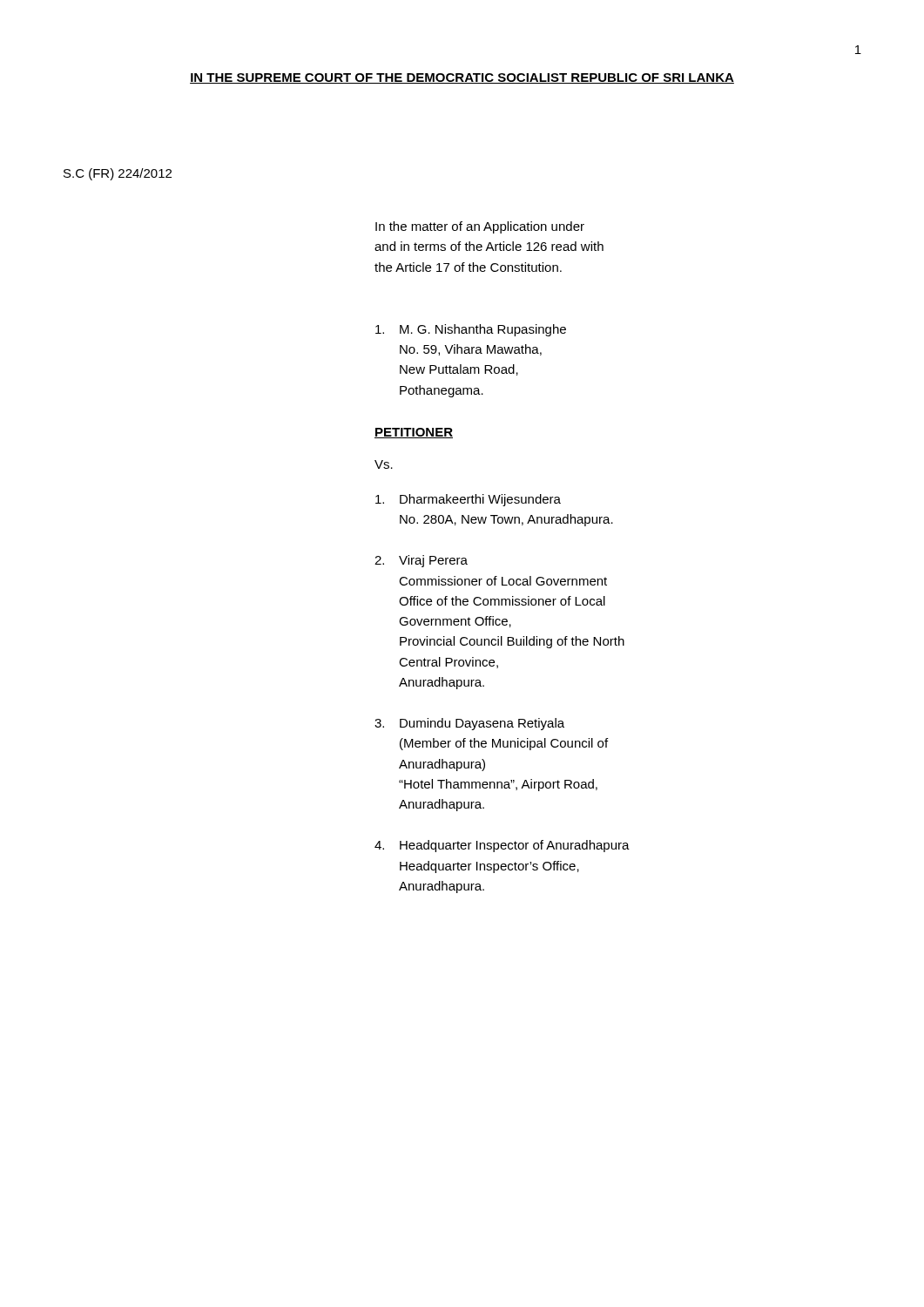Click on the text starting "S.C (FR) 224/2012"
Image resolution: width=924 pixels, height=1307 pixels.
118,173
